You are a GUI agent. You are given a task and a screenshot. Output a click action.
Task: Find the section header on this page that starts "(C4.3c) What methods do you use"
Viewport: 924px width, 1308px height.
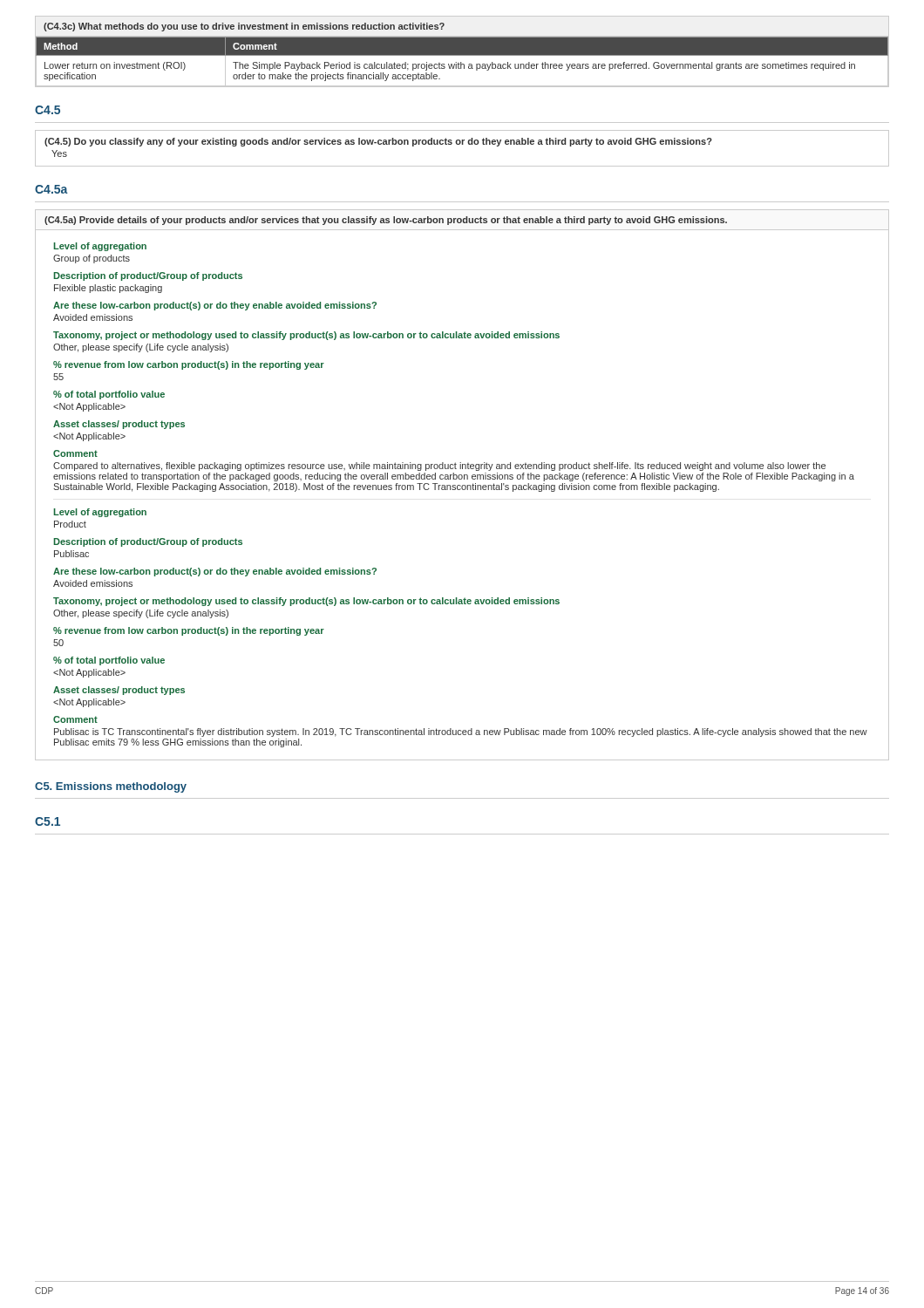point(462,51)
